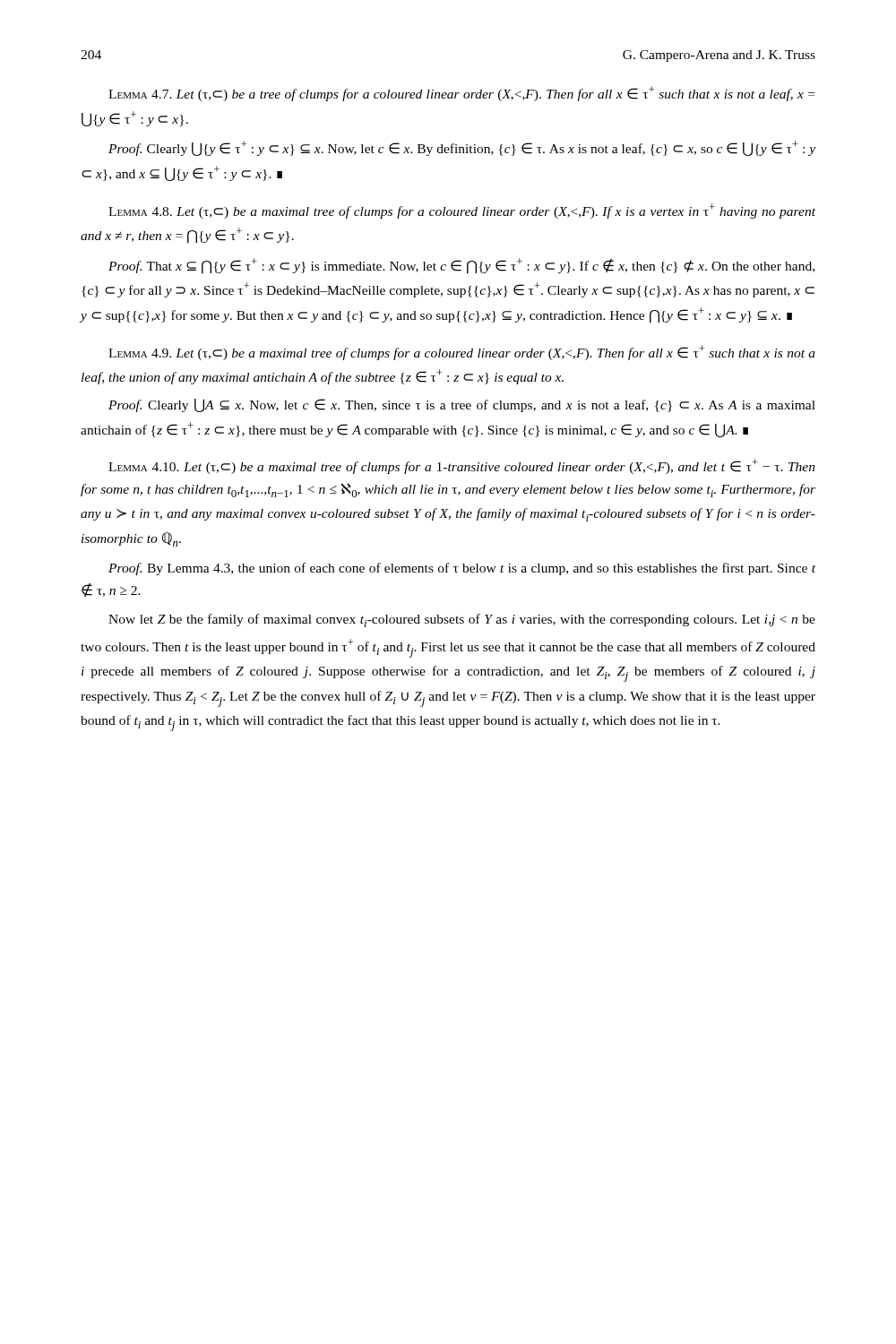Select the text block containing "Lemma 4.9. Let (τ,⊂)"
The image size is (896, 1344).
pos(448,364)
